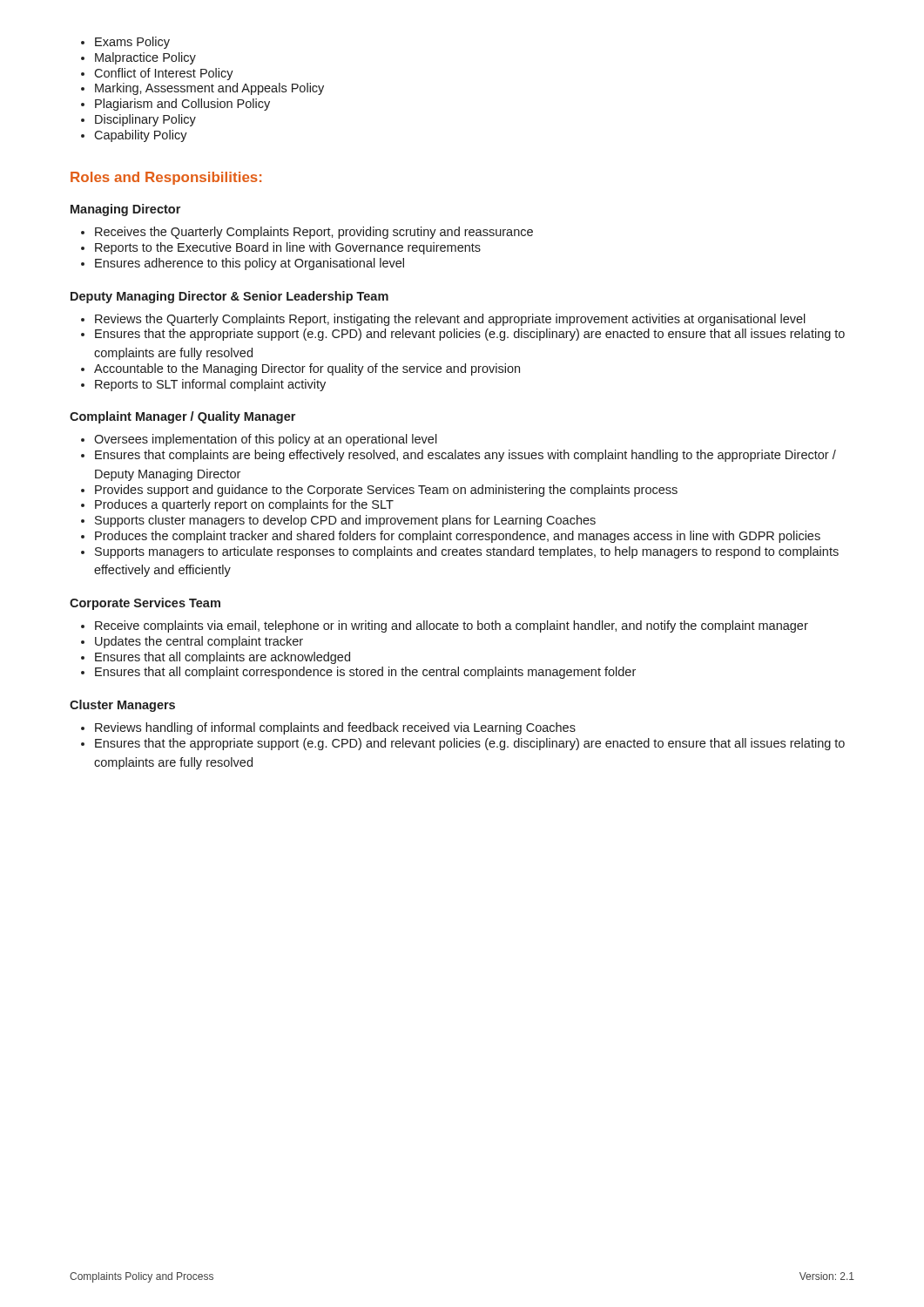This screenshot has height=1307, width=924.
Task: Locate the text "Capability Policy"
Action: (x=134, y=136)
